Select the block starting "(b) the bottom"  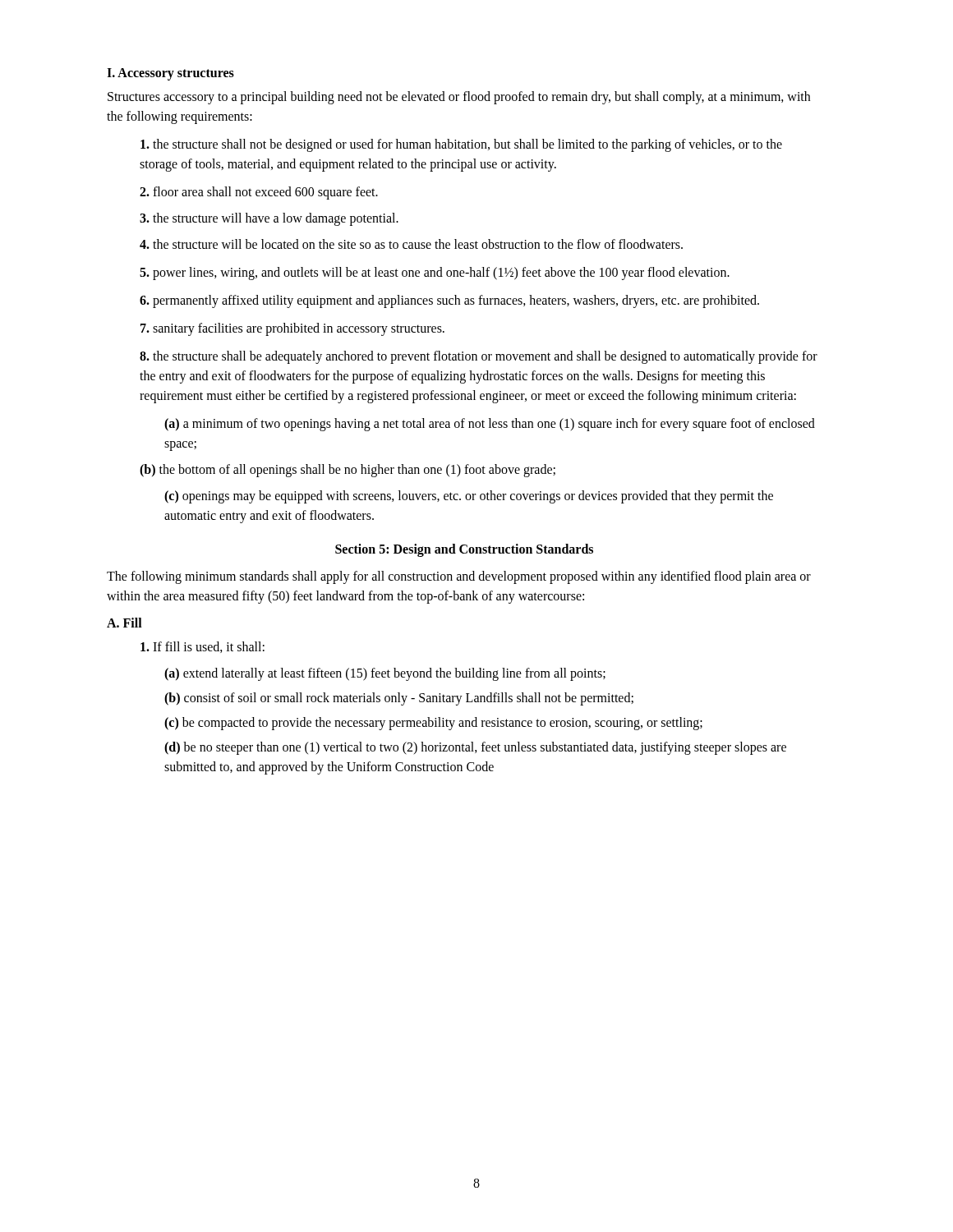coord(348,469)
